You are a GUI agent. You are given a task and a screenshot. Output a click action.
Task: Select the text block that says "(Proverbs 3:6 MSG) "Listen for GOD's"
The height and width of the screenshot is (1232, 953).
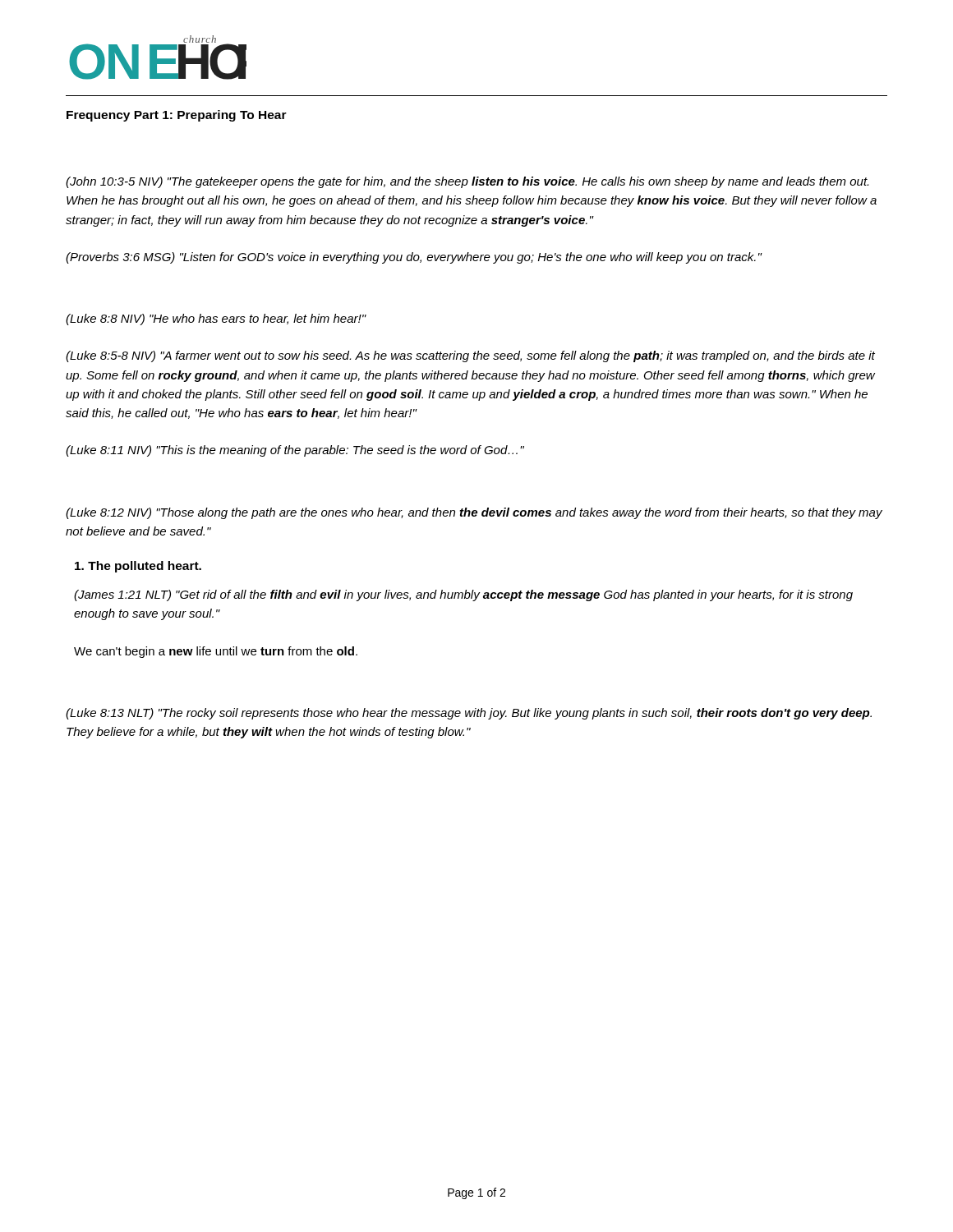click(x=414, y=256)
